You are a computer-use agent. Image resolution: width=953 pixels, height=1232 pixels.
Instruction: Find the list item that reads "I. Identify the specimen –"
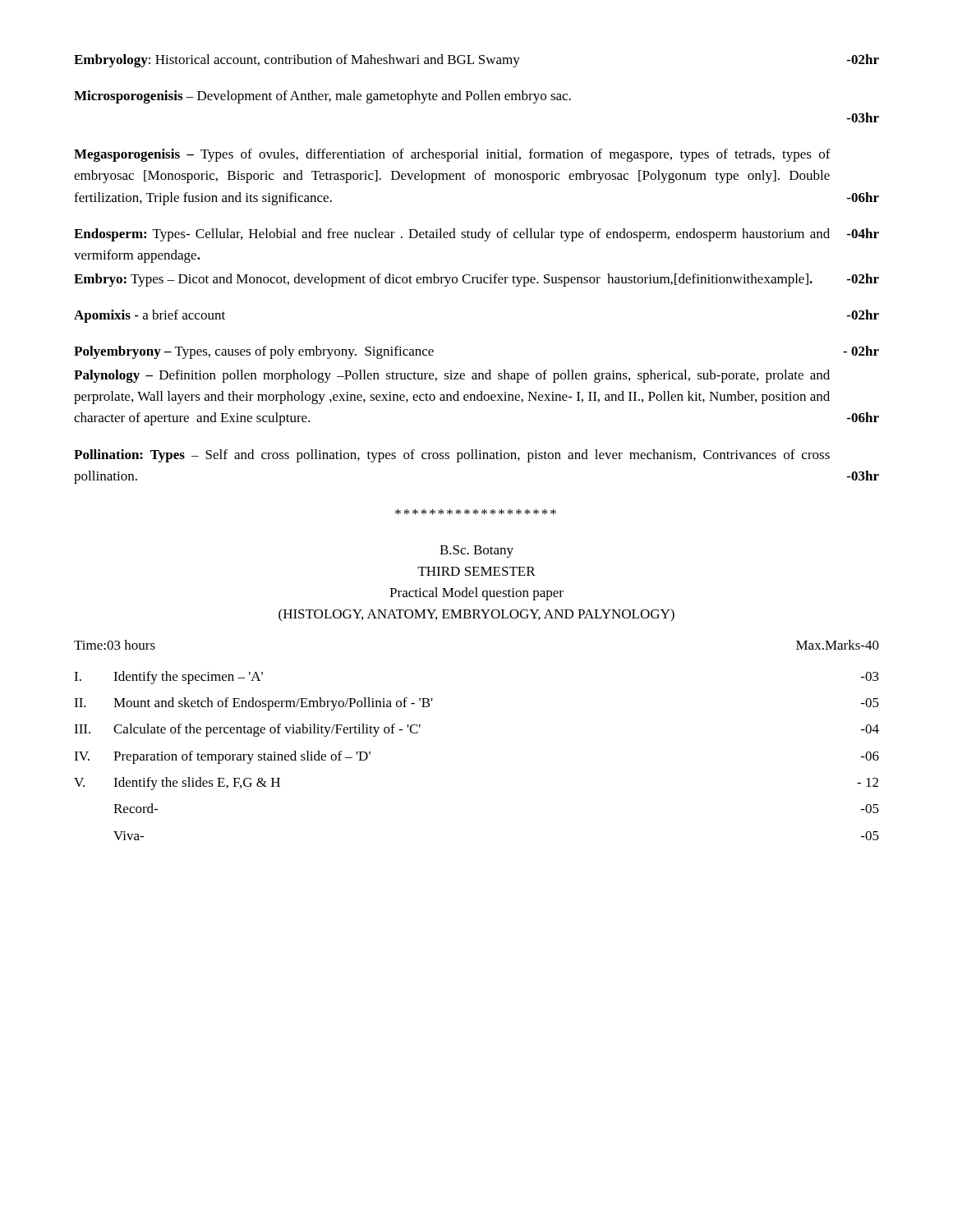[x=189, y=677]
